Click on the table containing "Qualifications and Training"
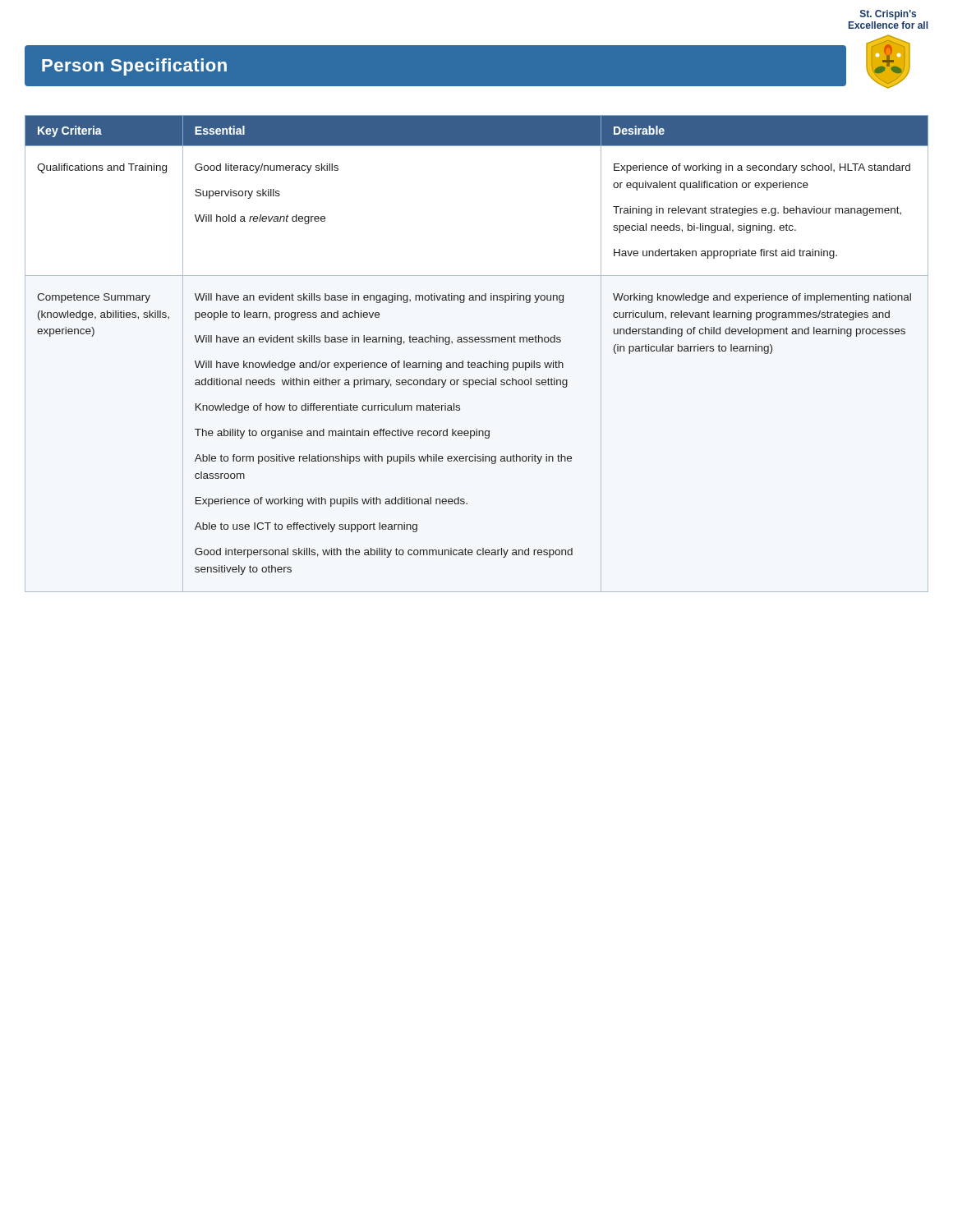The width and height of the screenshot is (953, 1232). tap(476, 353)
